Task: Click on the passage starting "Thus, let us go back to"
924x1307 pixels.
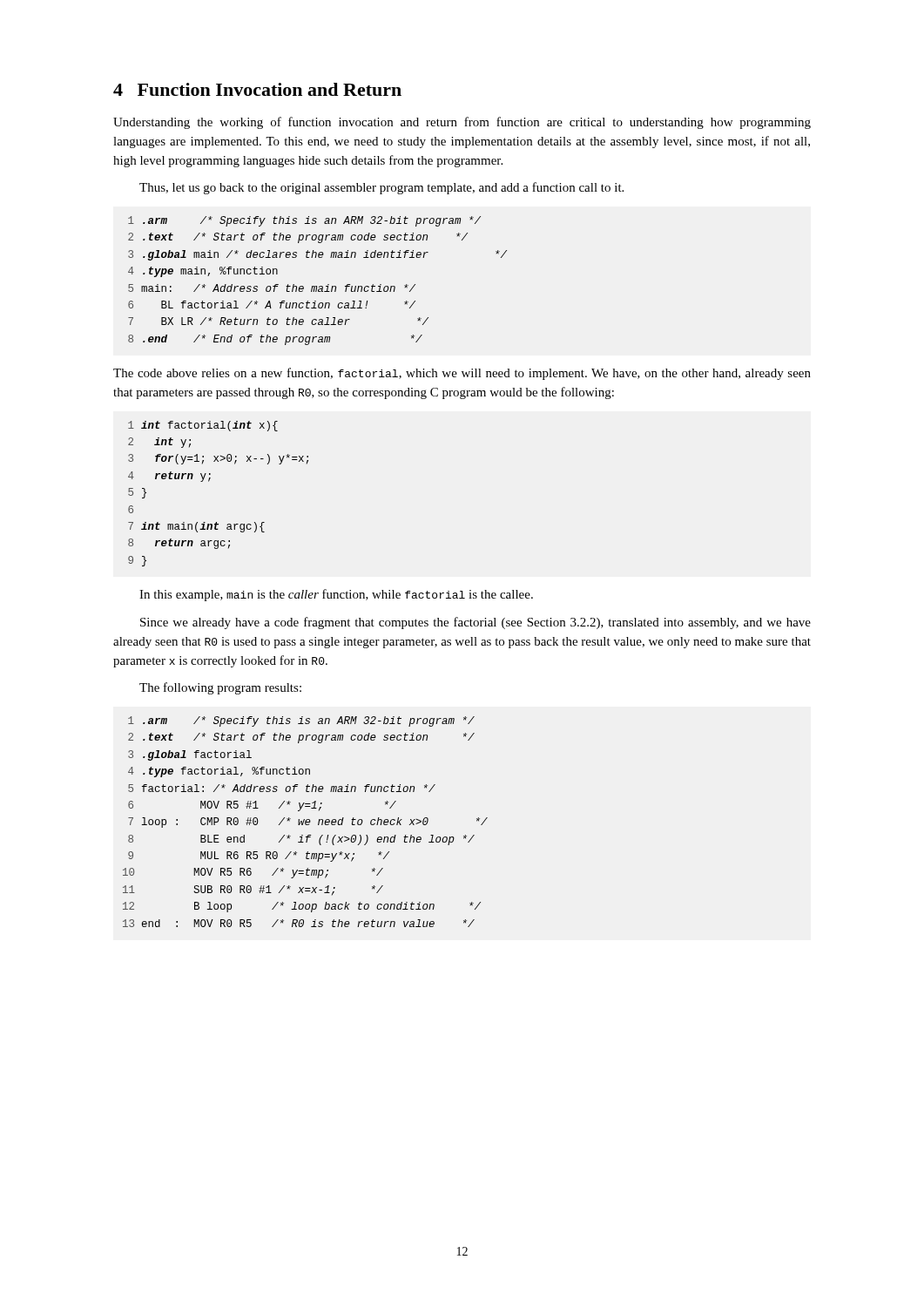Action: pos(462,188)
